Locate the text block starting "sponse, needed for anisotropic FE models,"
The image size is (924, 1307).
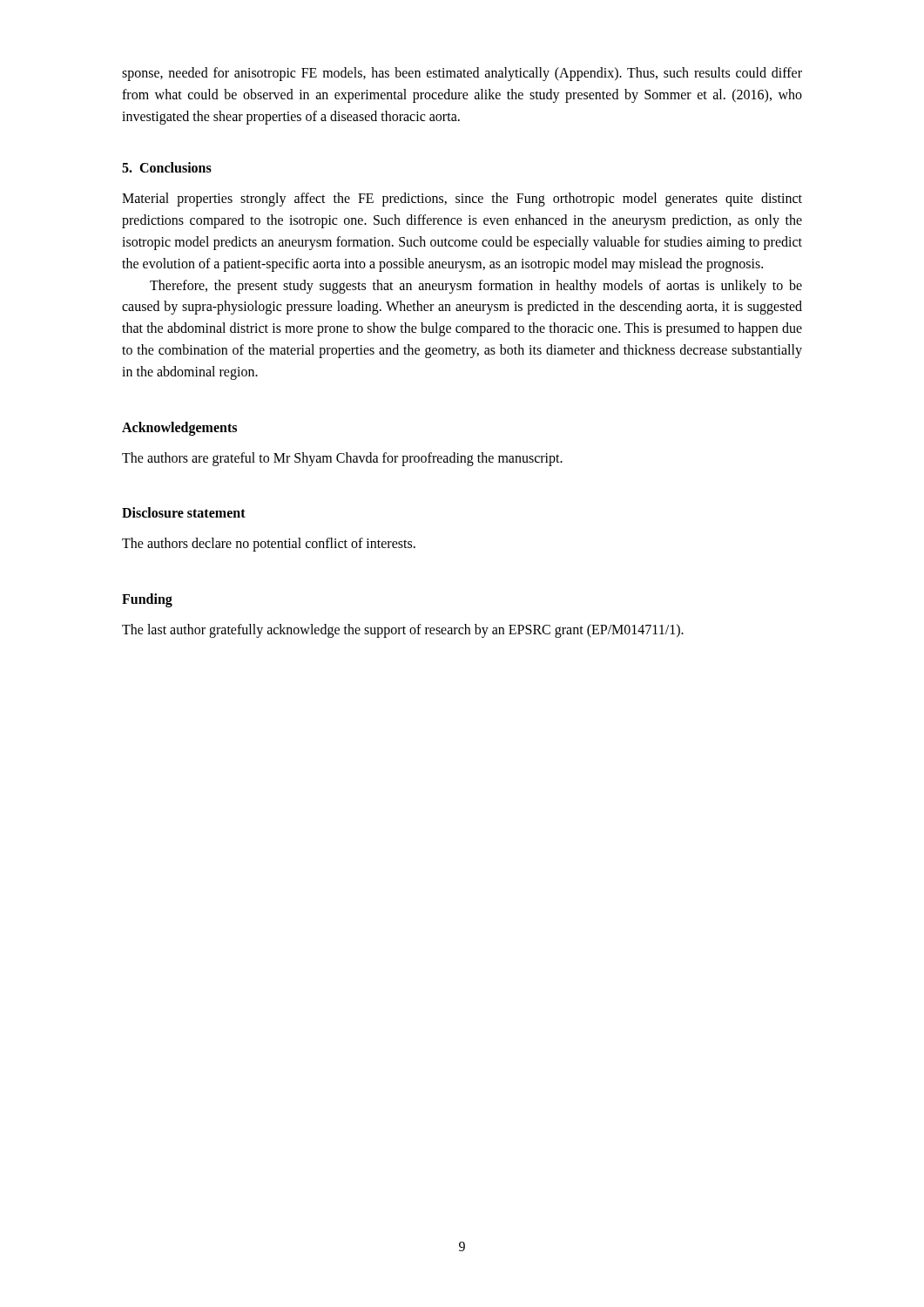coord(462,95)
